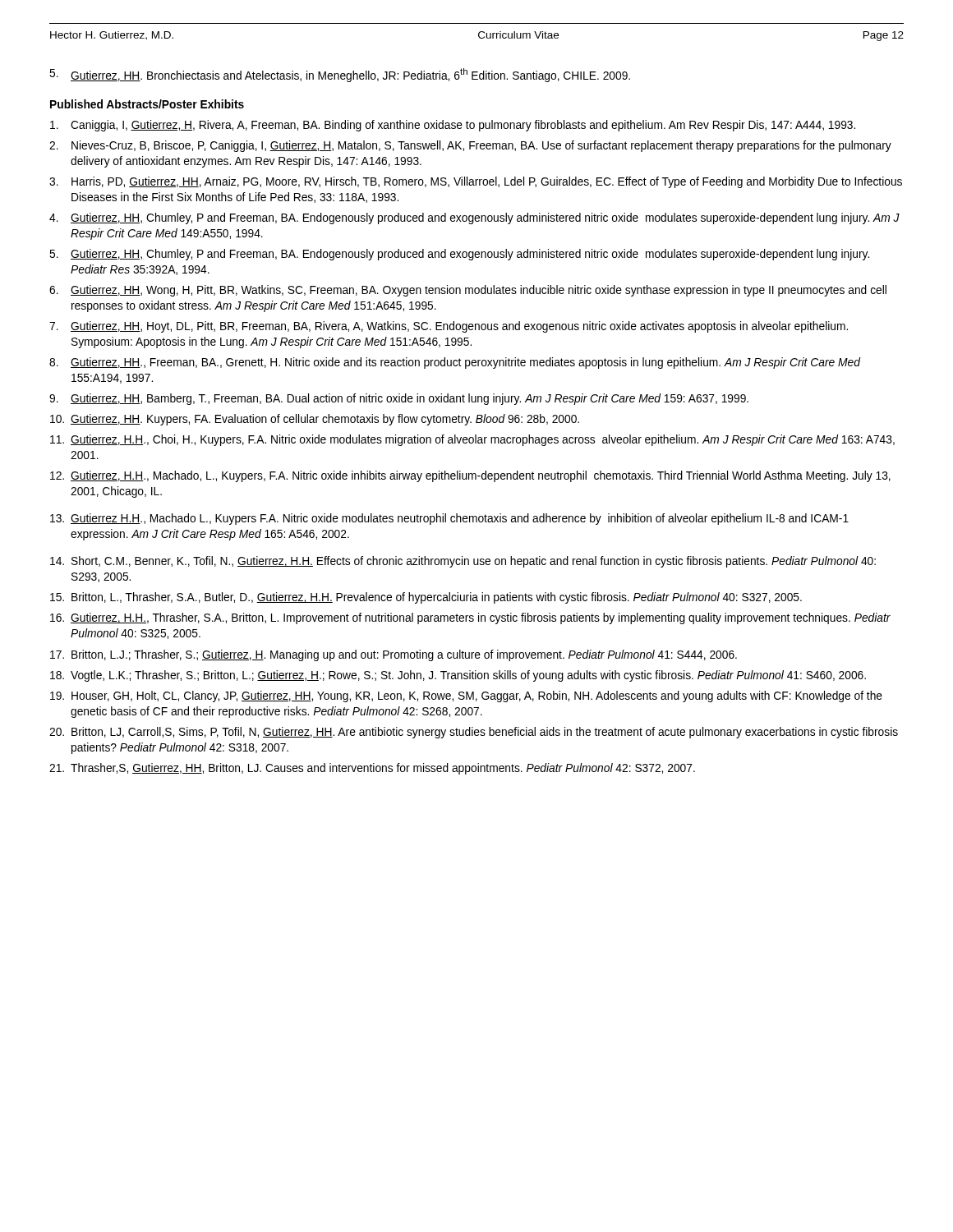This screenshot has width=953, height=1232.
Task: Point to the block beginning "18. Vogtle, L.K.; Thrasher, S.;"
Action: pos(476,675)
